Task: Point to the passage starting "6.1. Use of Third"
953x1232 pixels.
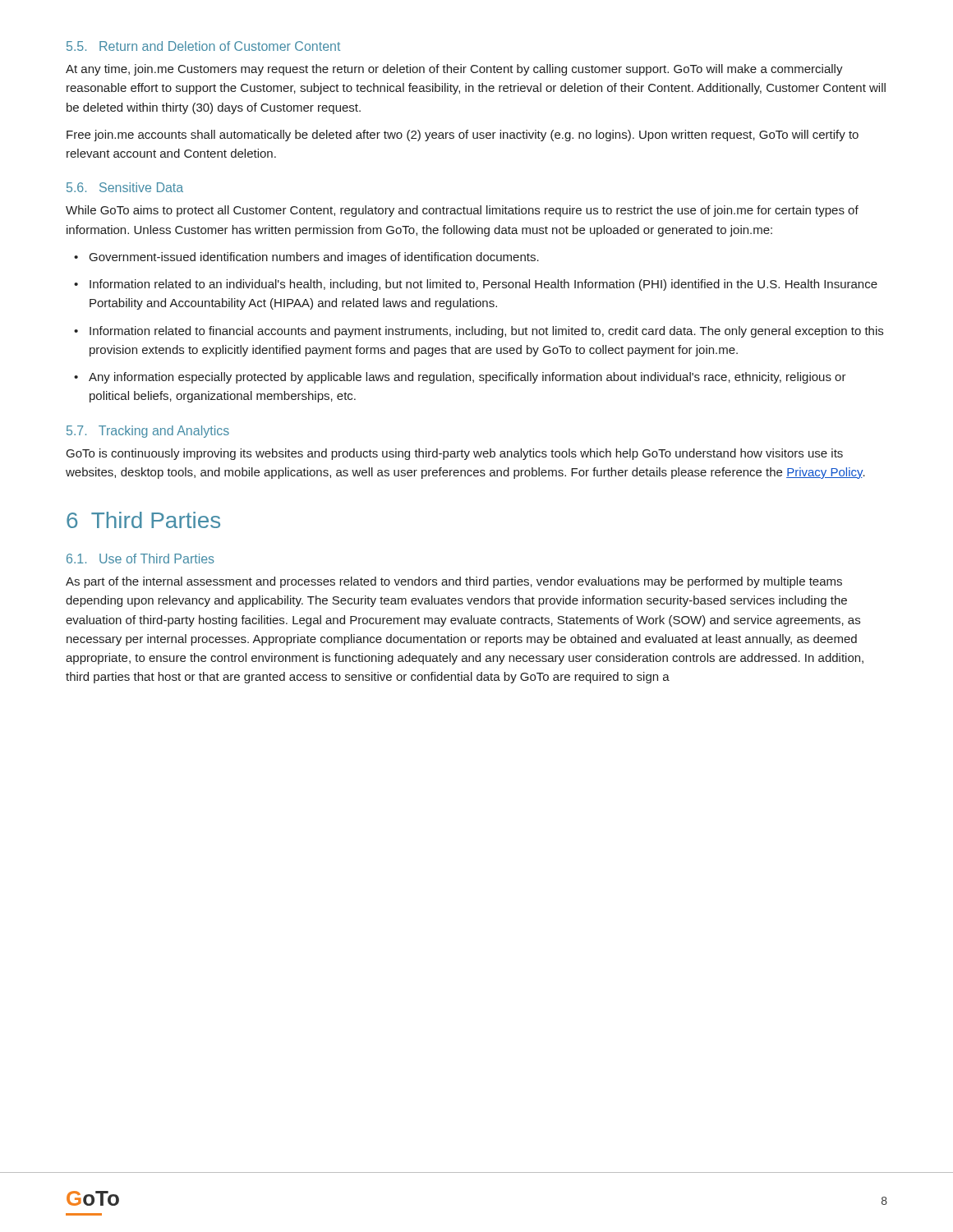Action: [x=140, y=559]
